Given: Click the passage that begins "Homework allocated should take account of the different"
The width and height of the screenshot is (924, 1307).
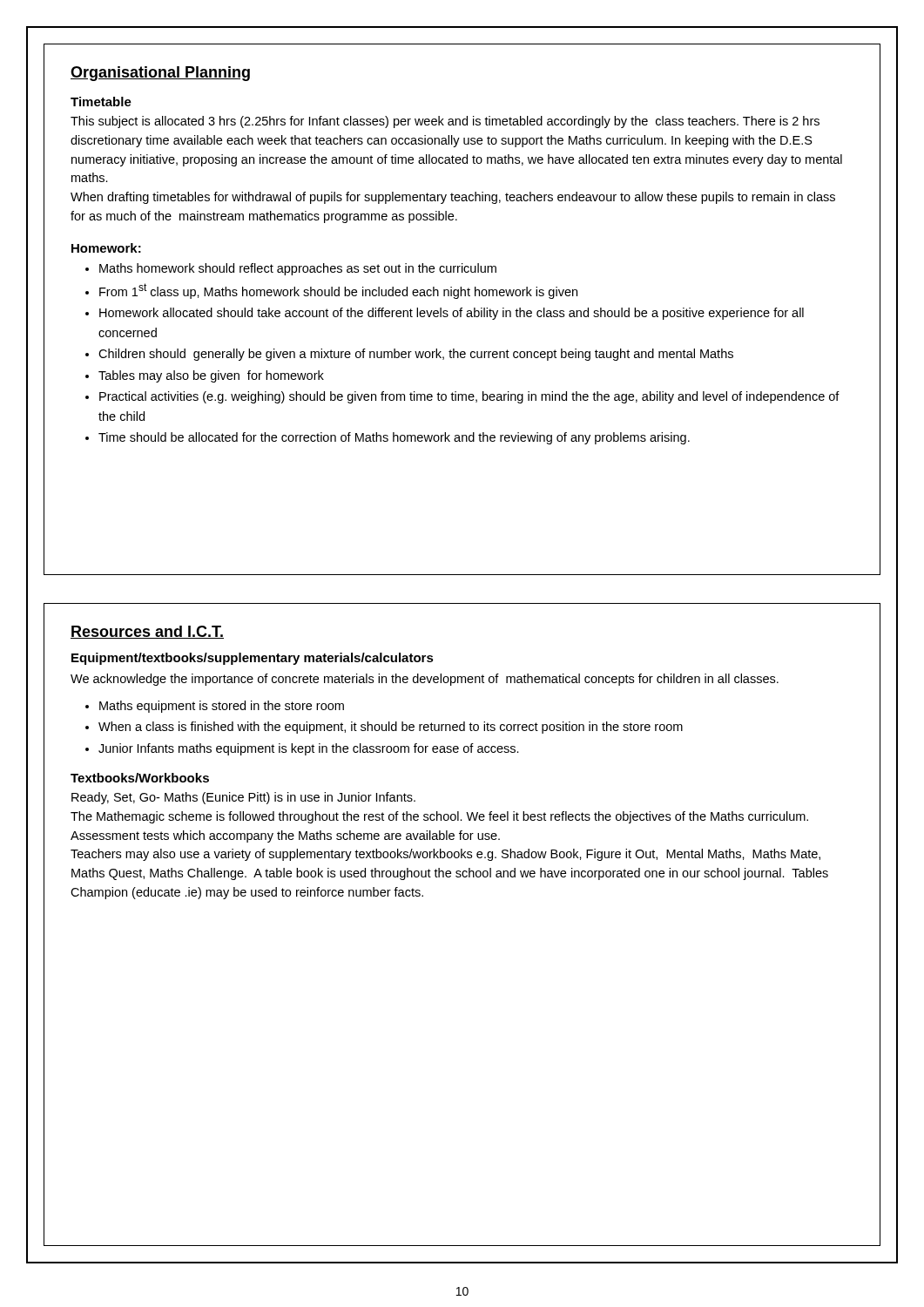Looking at the screenshot, I should (x=451, y=323).
